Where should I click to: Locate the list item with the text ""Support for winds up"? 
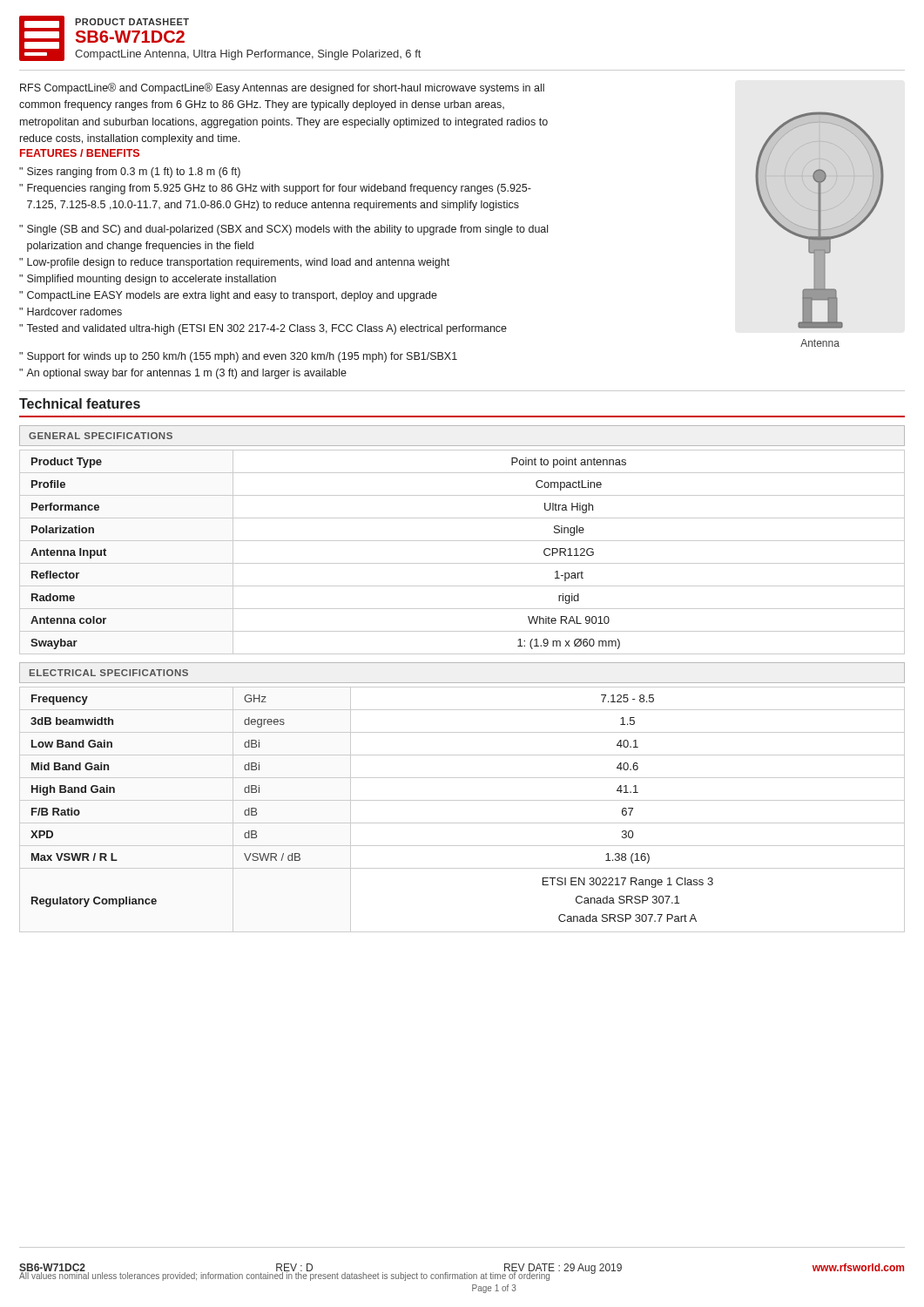tap(238, 357)
